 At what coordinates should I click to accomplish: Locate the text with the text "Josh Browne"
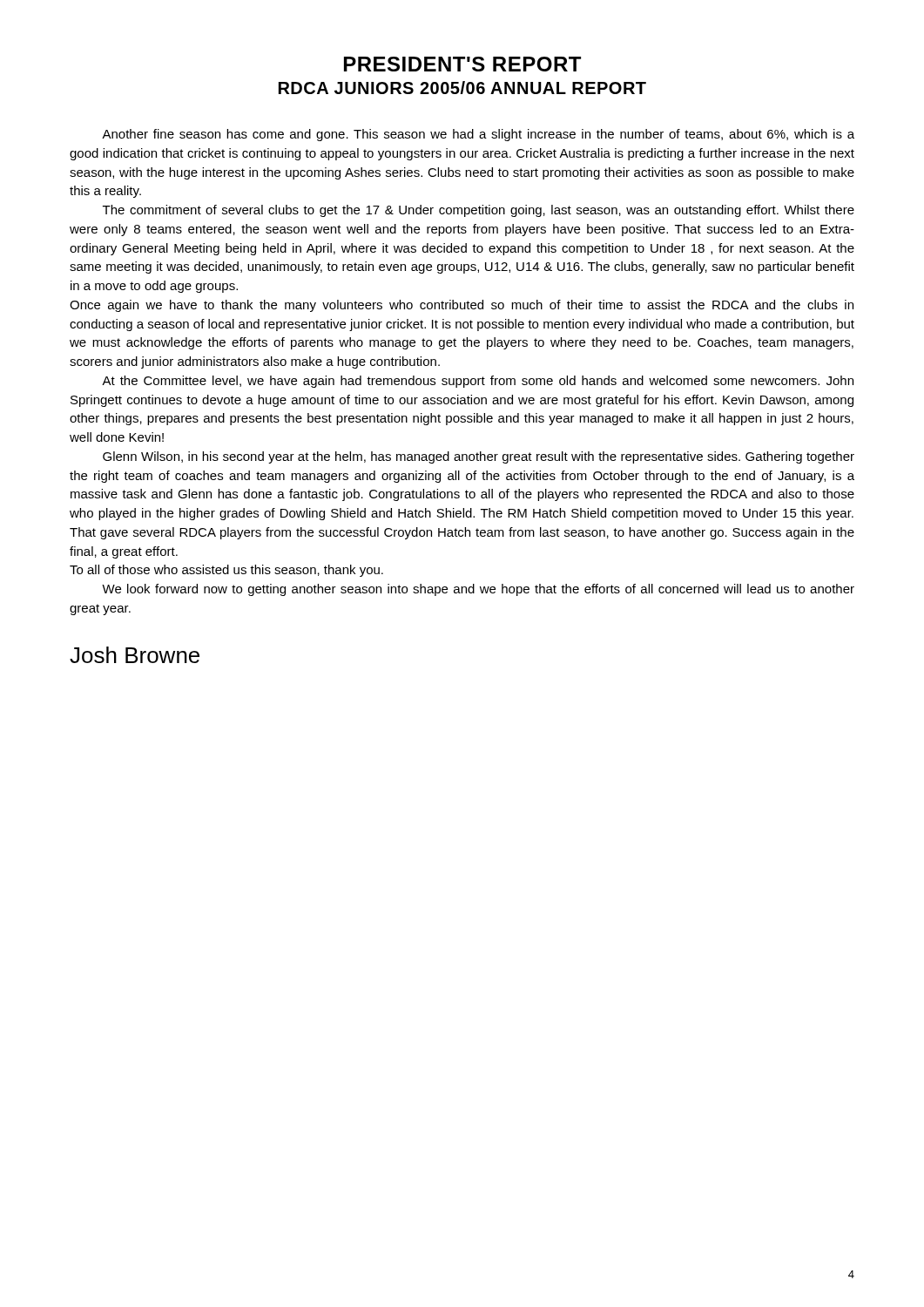click(135, 655)
